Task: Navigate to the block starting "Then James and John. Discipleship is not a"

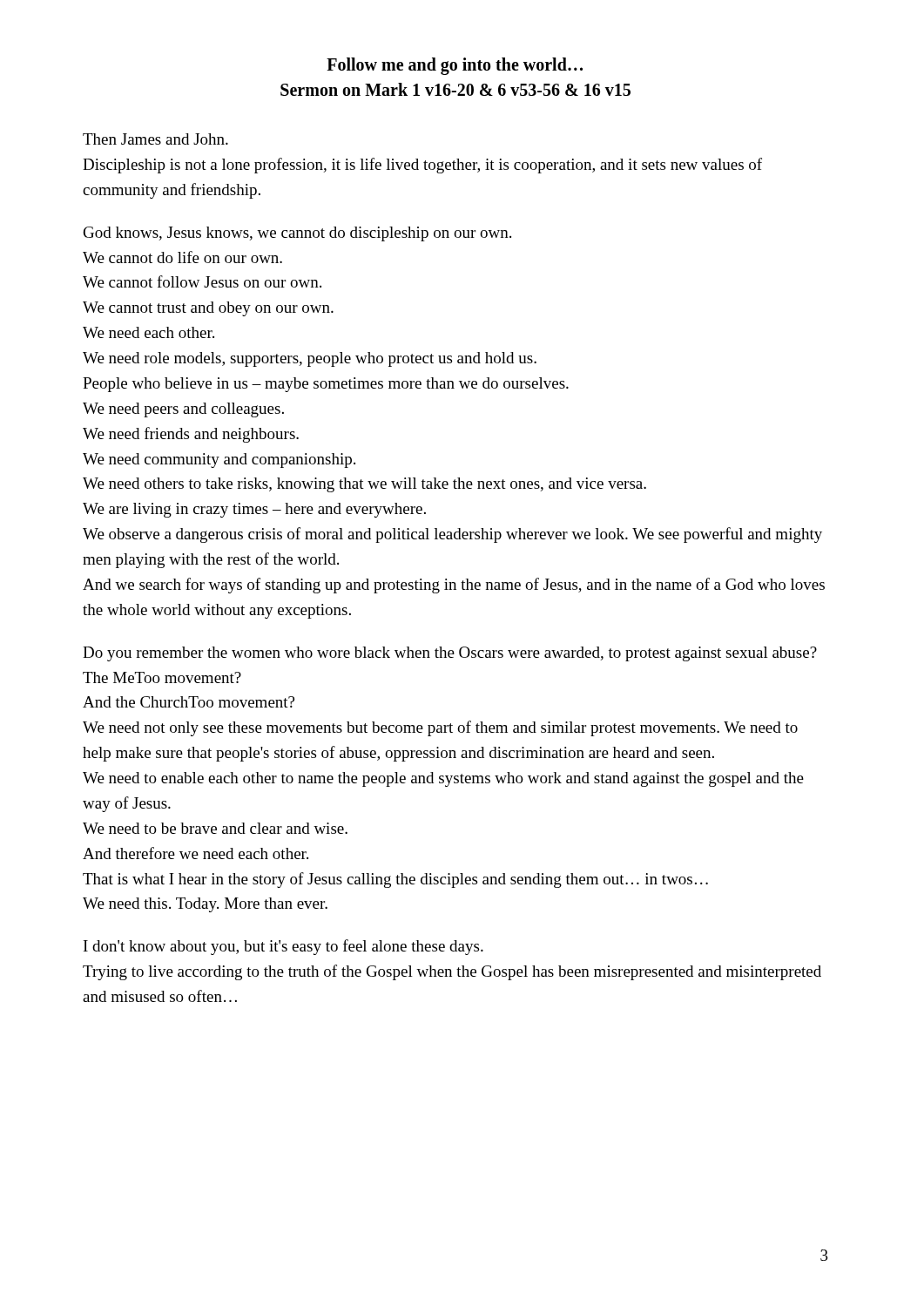Action: [455, 165]
